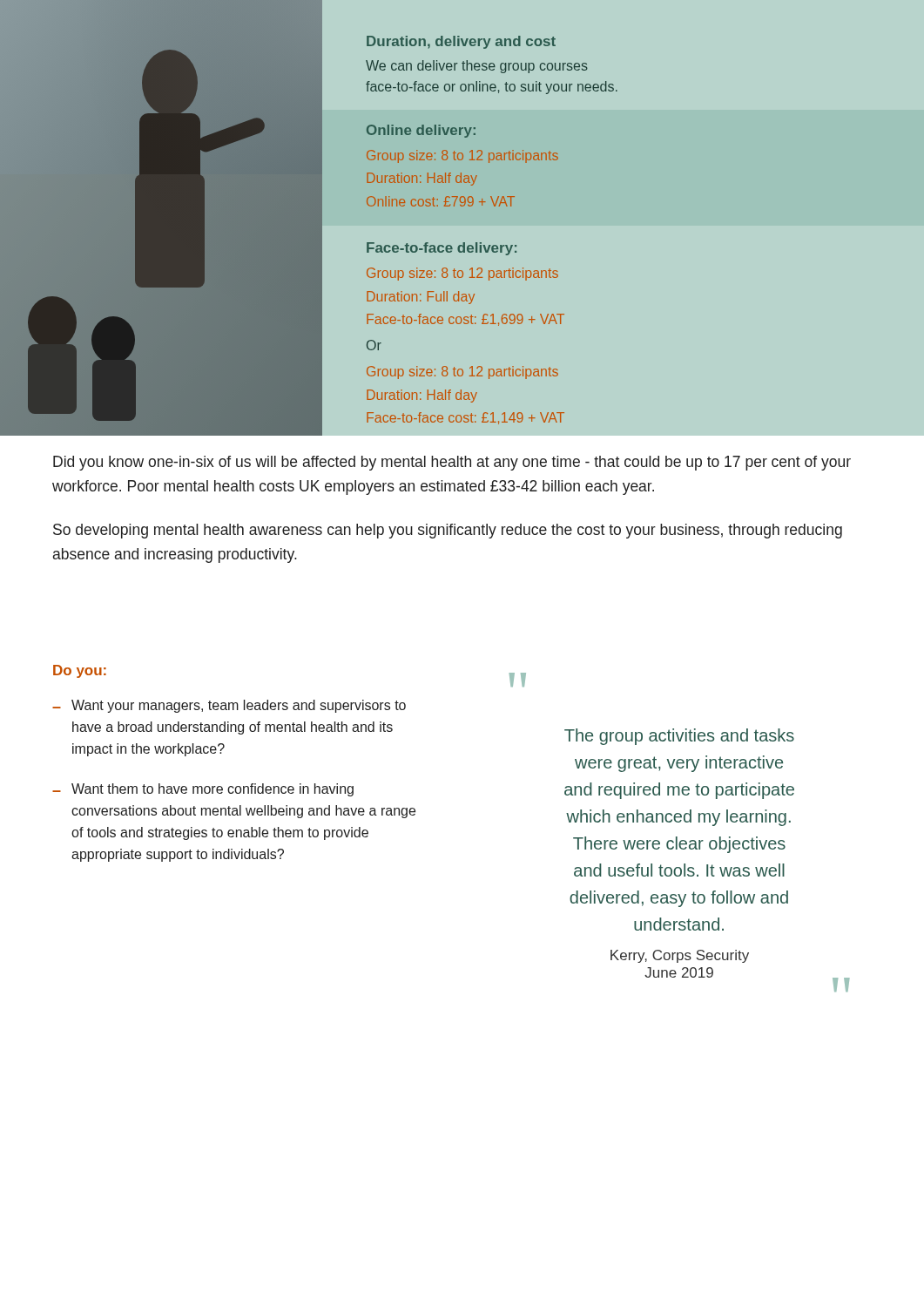The width and height of the screenshot is (924, 1307).
Task: Select the element starting "Did you know"
Action: pos(452,474)
